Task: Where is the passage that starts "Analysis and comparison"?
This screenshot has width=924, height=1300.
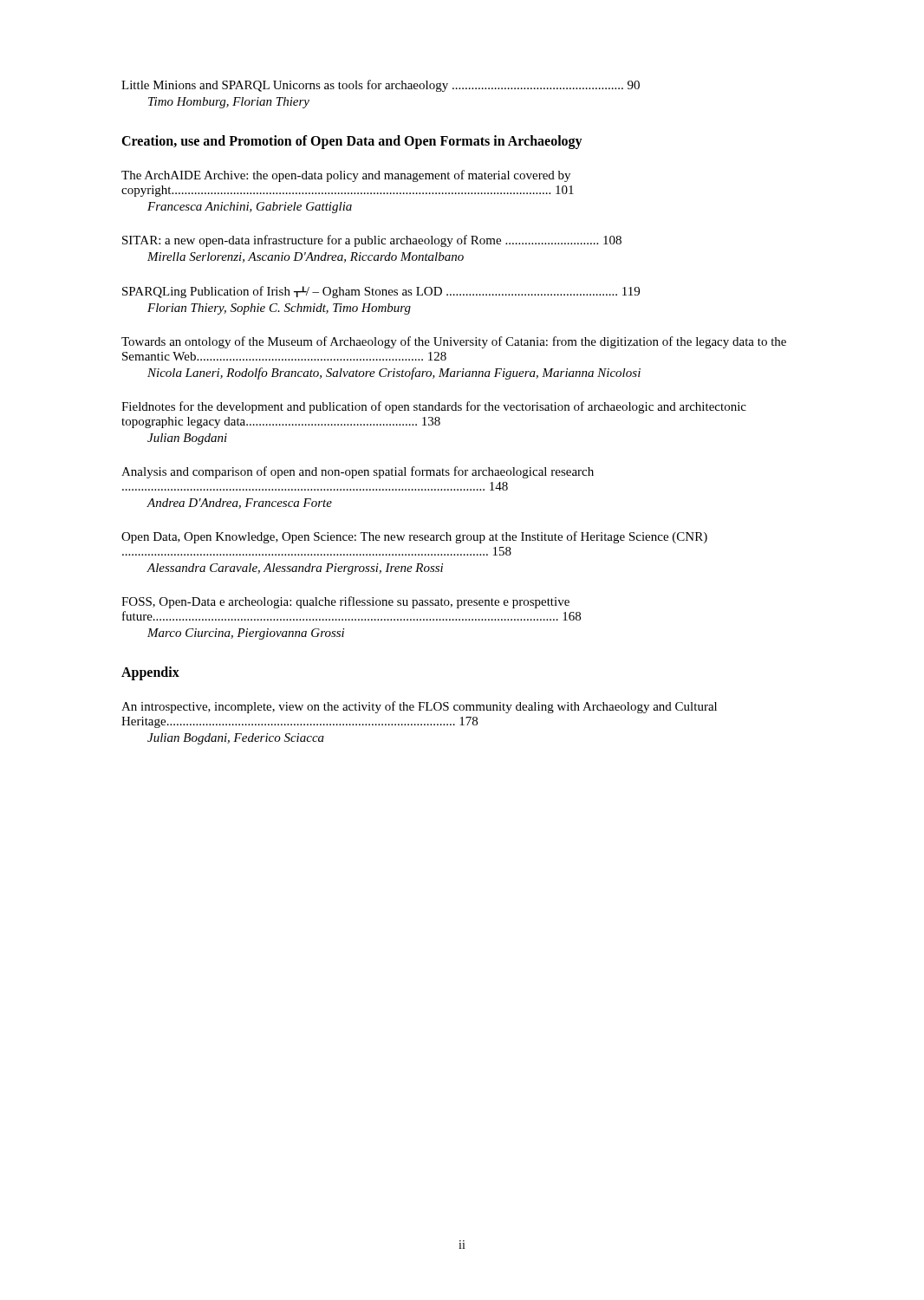Action: pyautogui.click(x=462, y=488)
